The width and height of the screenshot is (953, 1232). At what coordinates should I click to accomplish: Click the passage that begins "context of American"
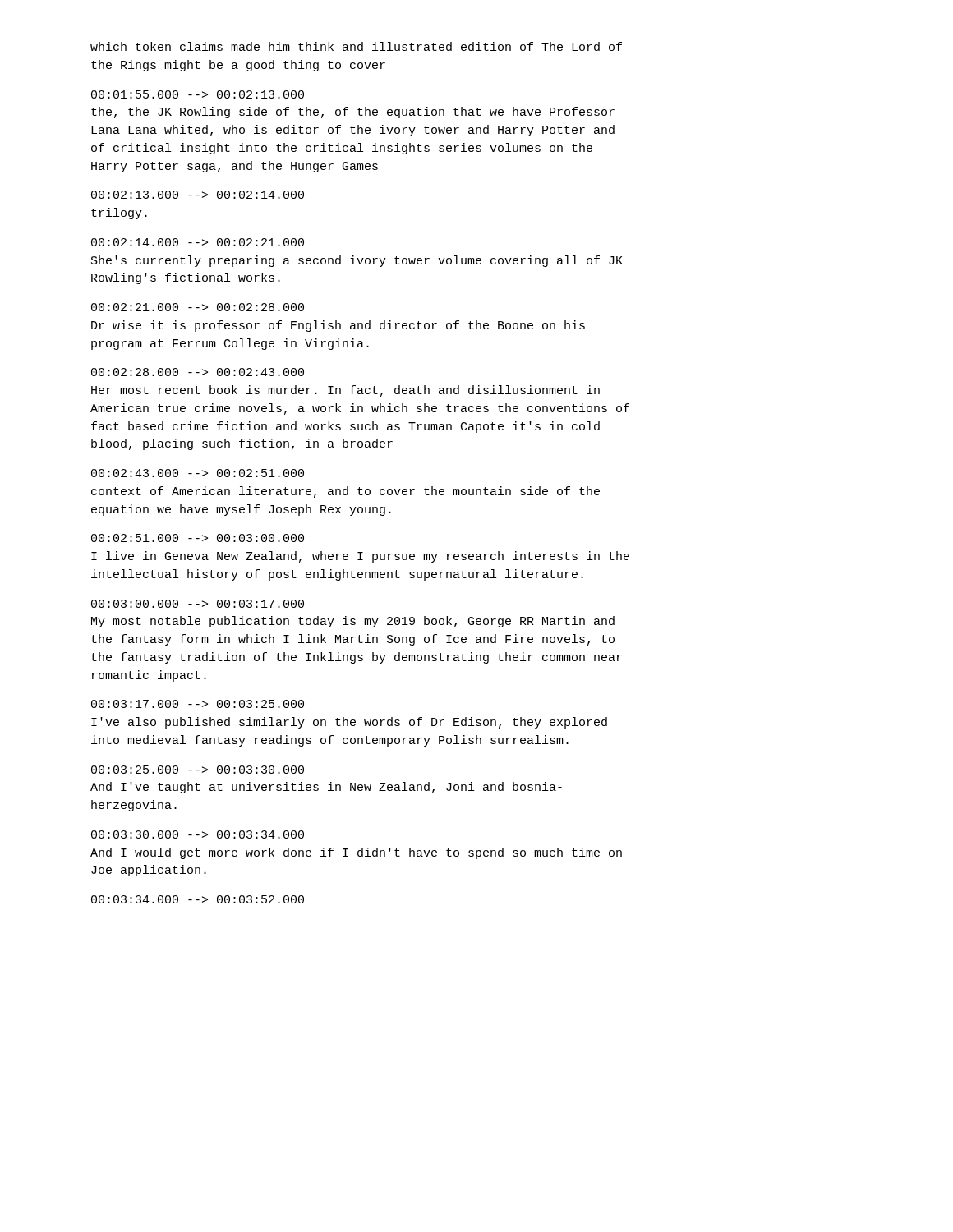[346, 501]
